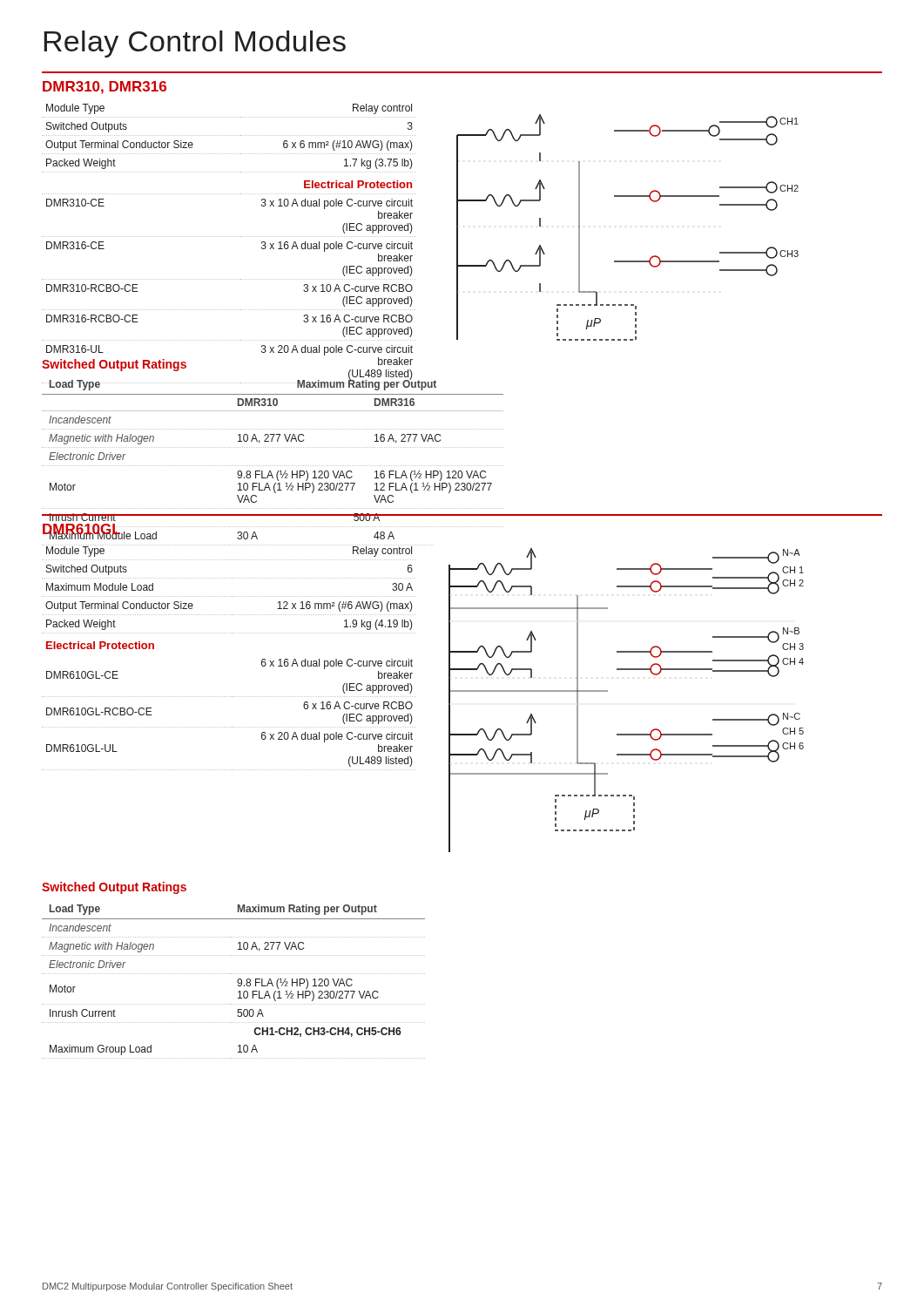
Task: Select the table that reads "3 x 16"
Action: [229, 241]
